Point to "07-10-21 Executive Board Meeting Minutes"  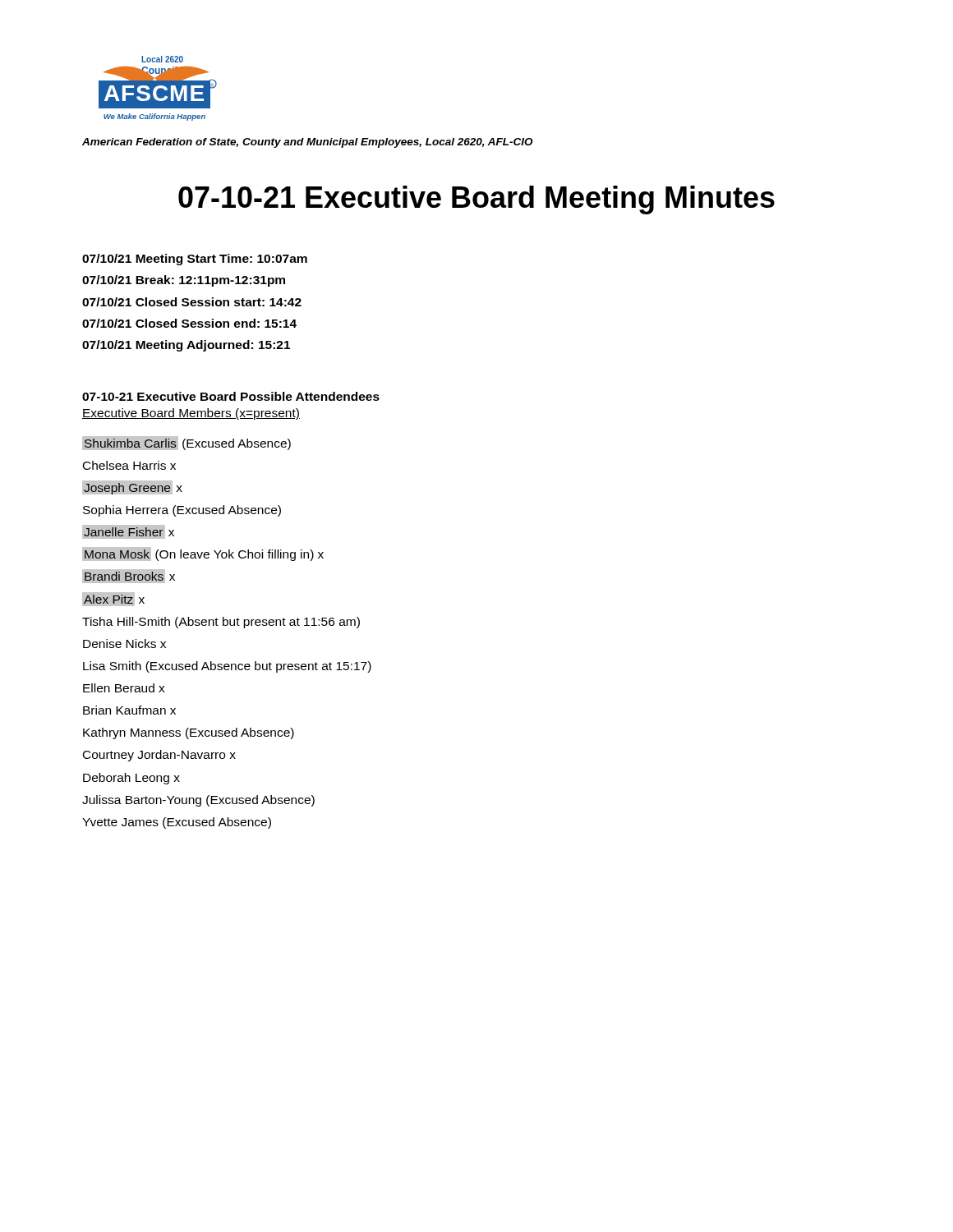(x=476, y=198)
